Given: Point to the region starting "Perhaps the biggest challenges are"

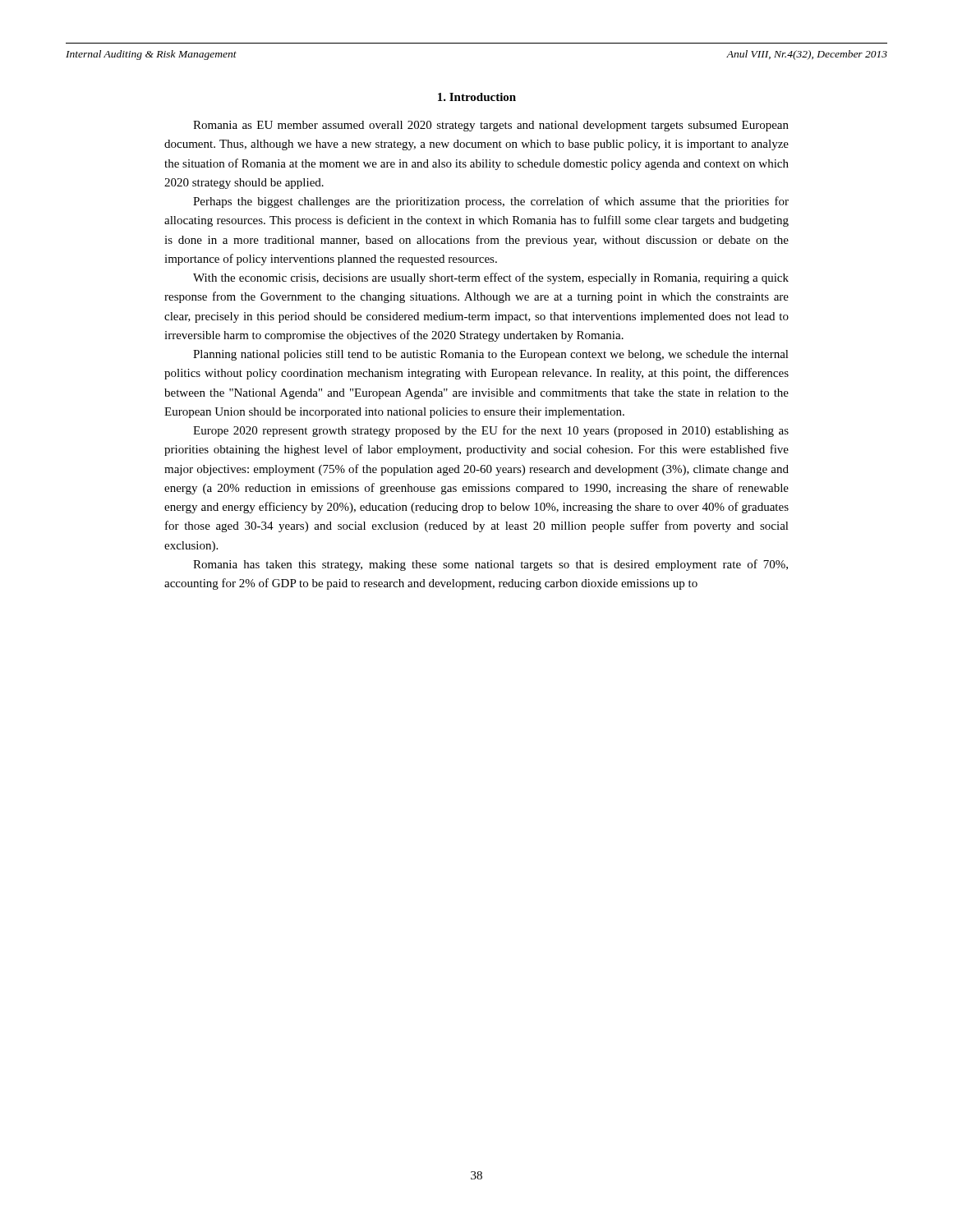Looking at the screenshot, I should pyautogui.click(x=476, y=230).
